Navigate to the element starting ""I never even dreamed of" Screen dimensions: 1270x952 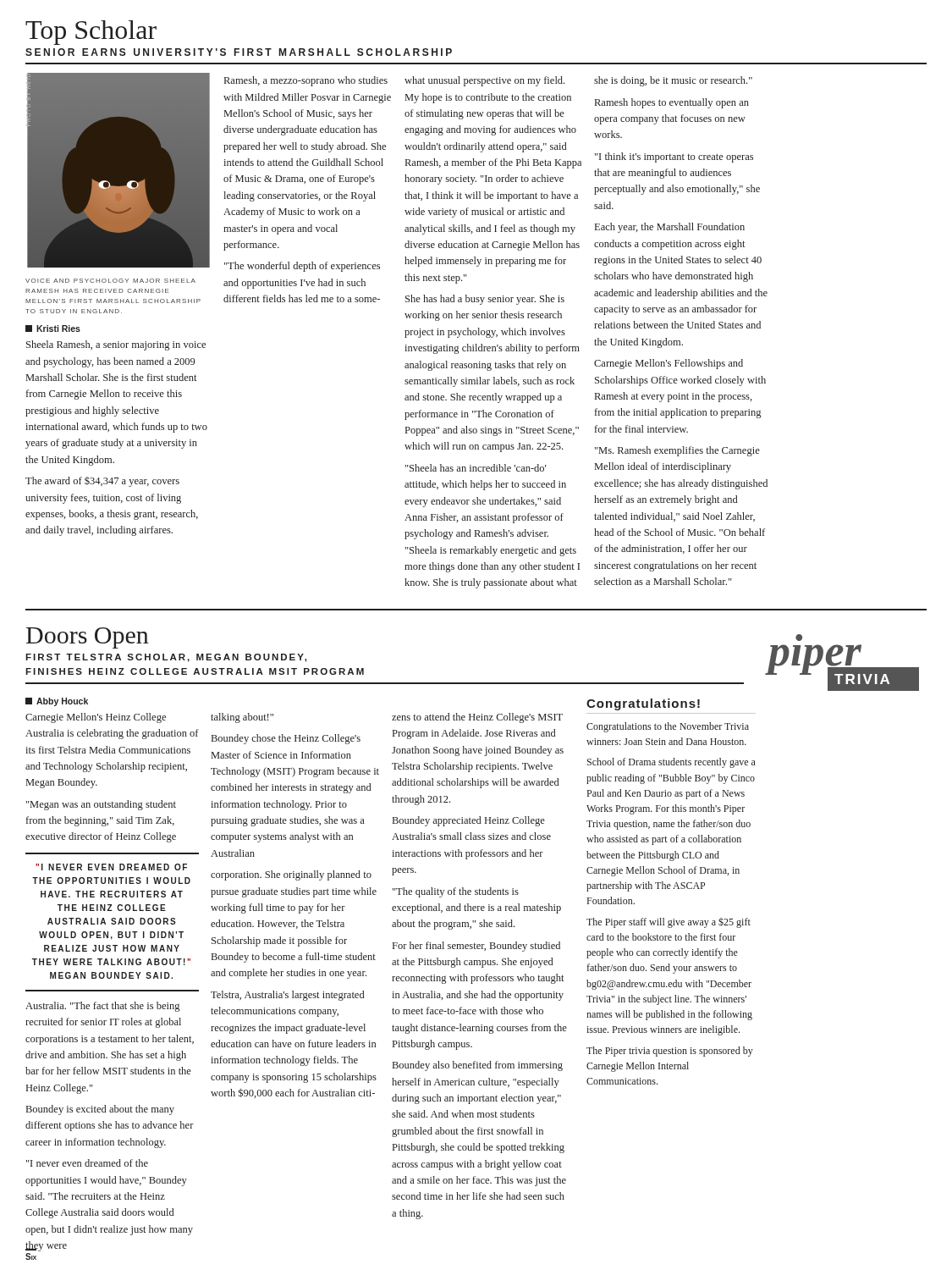click(112, 922)
